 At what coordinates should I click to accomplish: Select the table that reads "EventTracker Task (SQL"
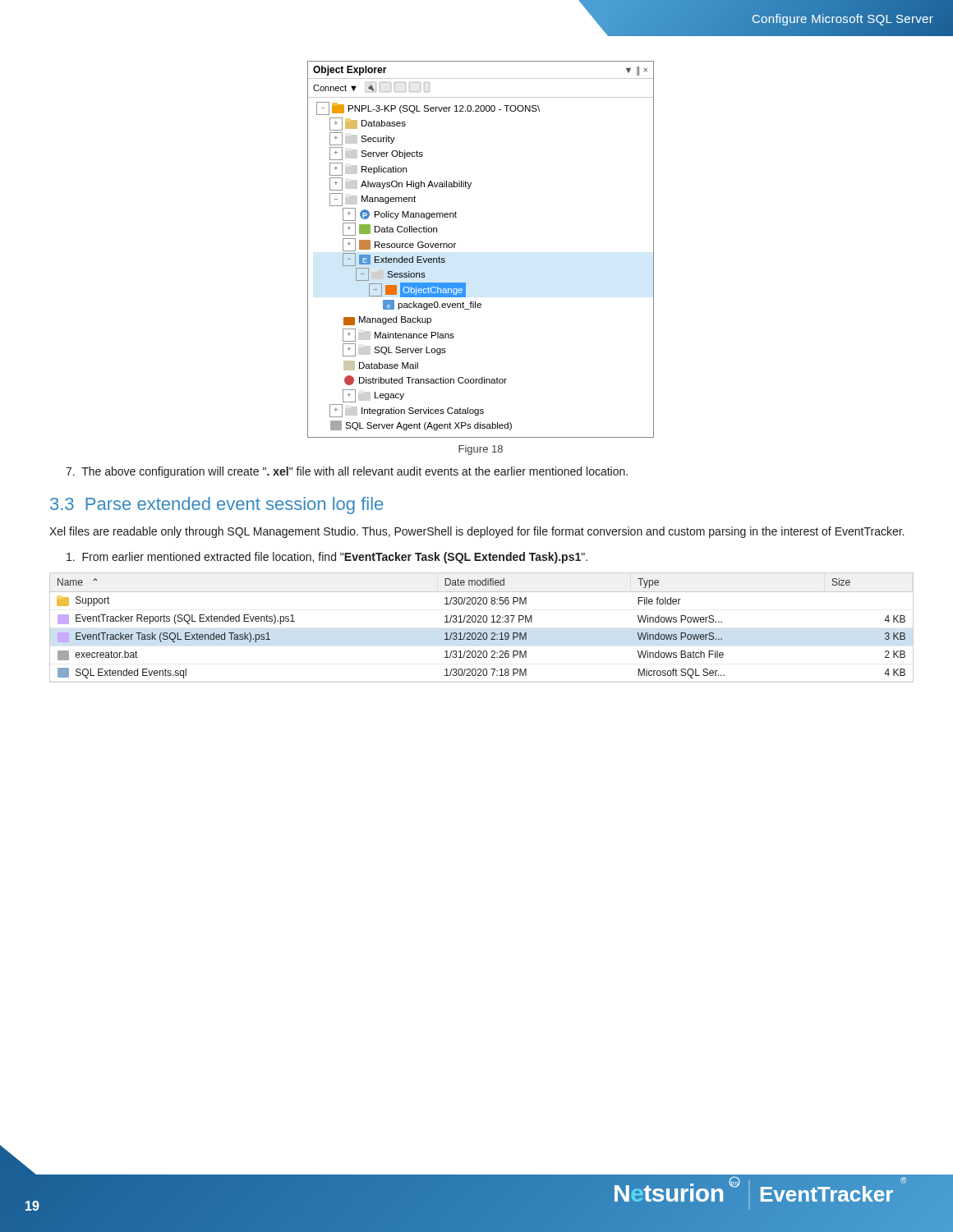[481, 628]
